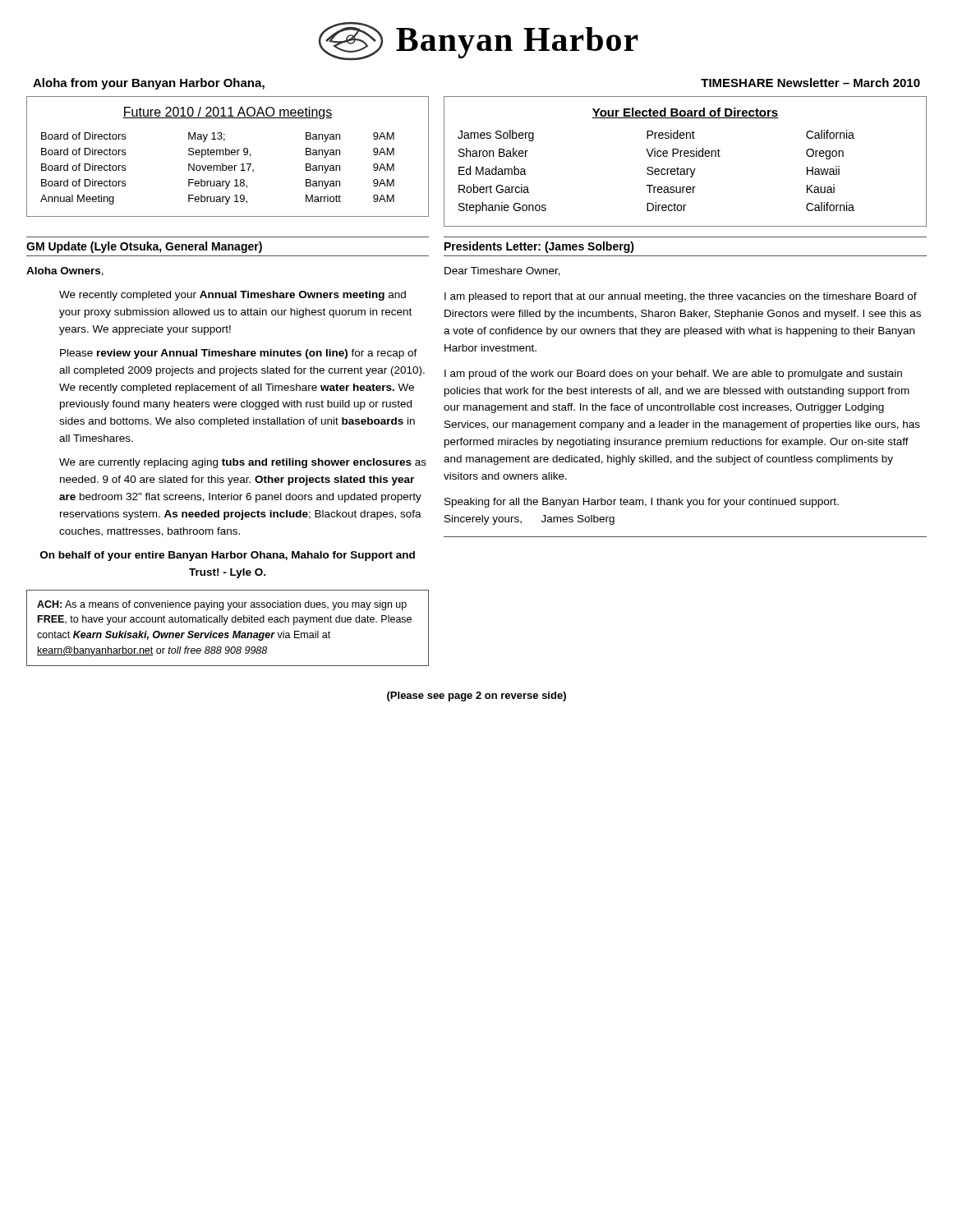The image size is (953, 1232).
Task: Click the passage that begins "We are currently replacing aging"
Action: [243, 496]
